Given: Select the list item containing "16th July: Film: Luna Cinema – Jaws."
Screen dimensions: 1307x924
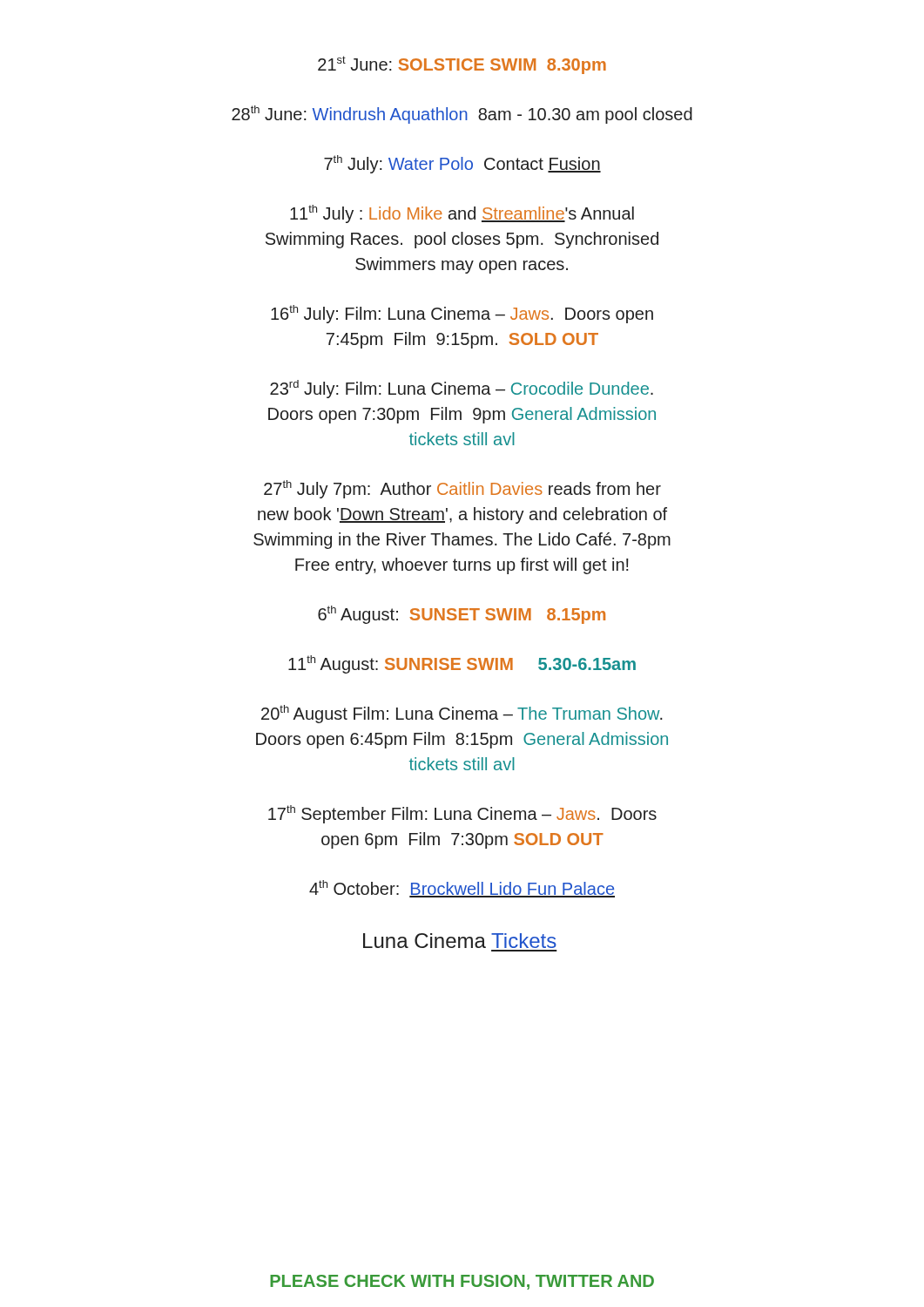Looking at the screenshot, I should tap(462, 326).
